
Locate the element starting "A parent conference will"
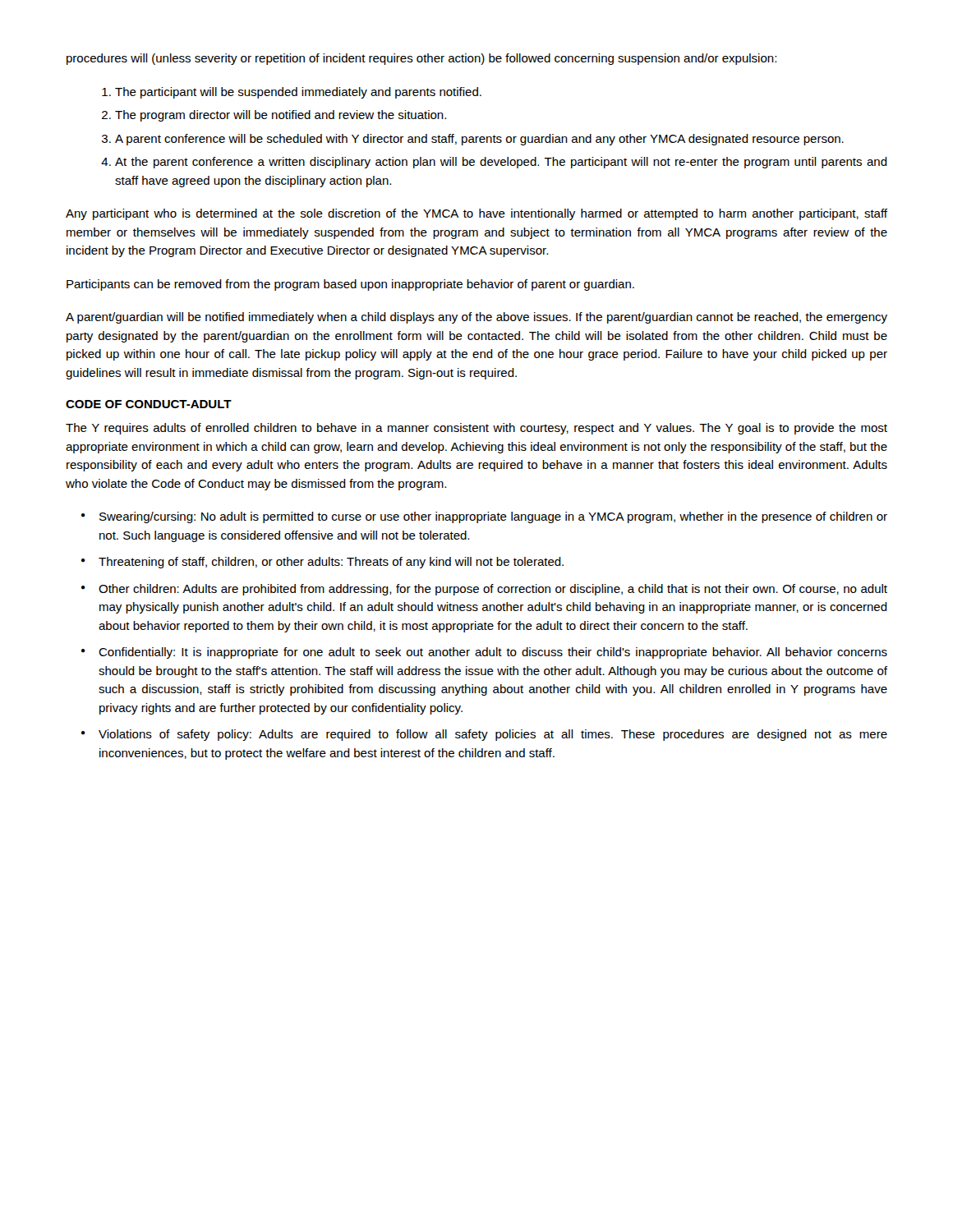pos(480,138)
